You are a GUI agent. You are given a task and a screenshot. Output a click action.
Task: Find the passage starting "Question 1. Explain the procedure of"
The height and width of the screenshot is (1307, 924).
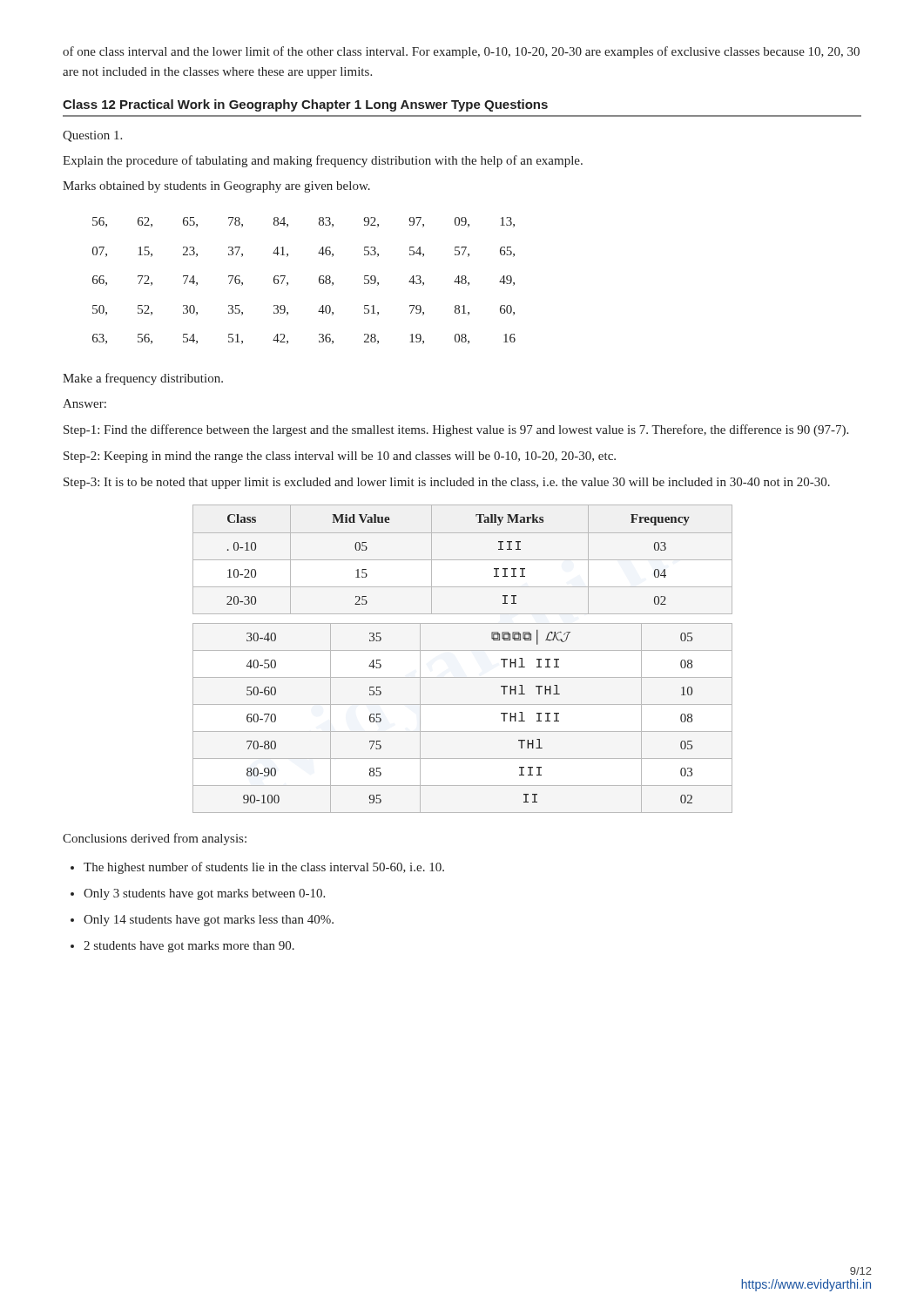pyautogui.click(x=462, y=161)
